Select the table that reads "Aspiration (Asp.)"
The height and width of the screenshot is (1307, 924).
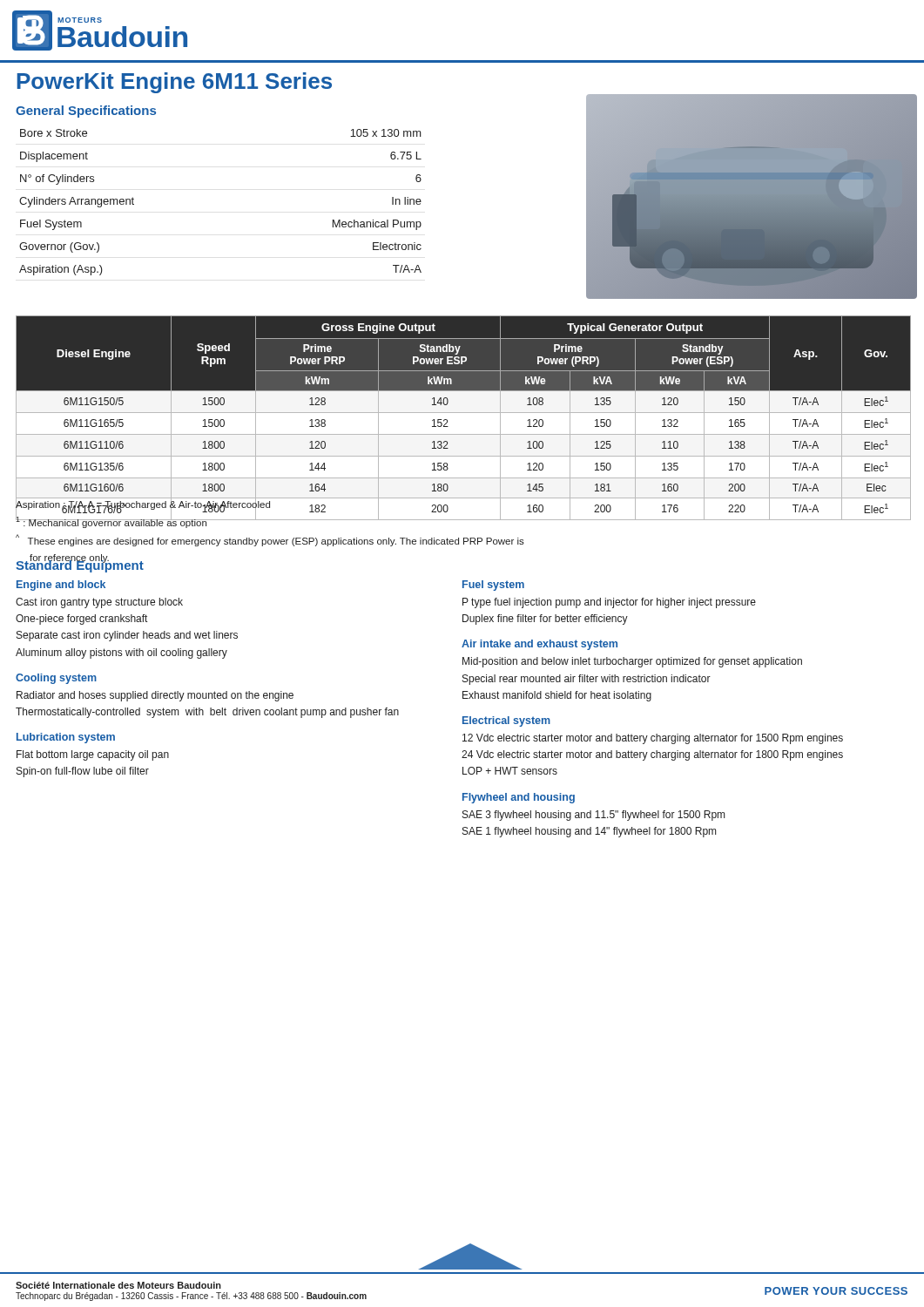(x=220, y=201)
